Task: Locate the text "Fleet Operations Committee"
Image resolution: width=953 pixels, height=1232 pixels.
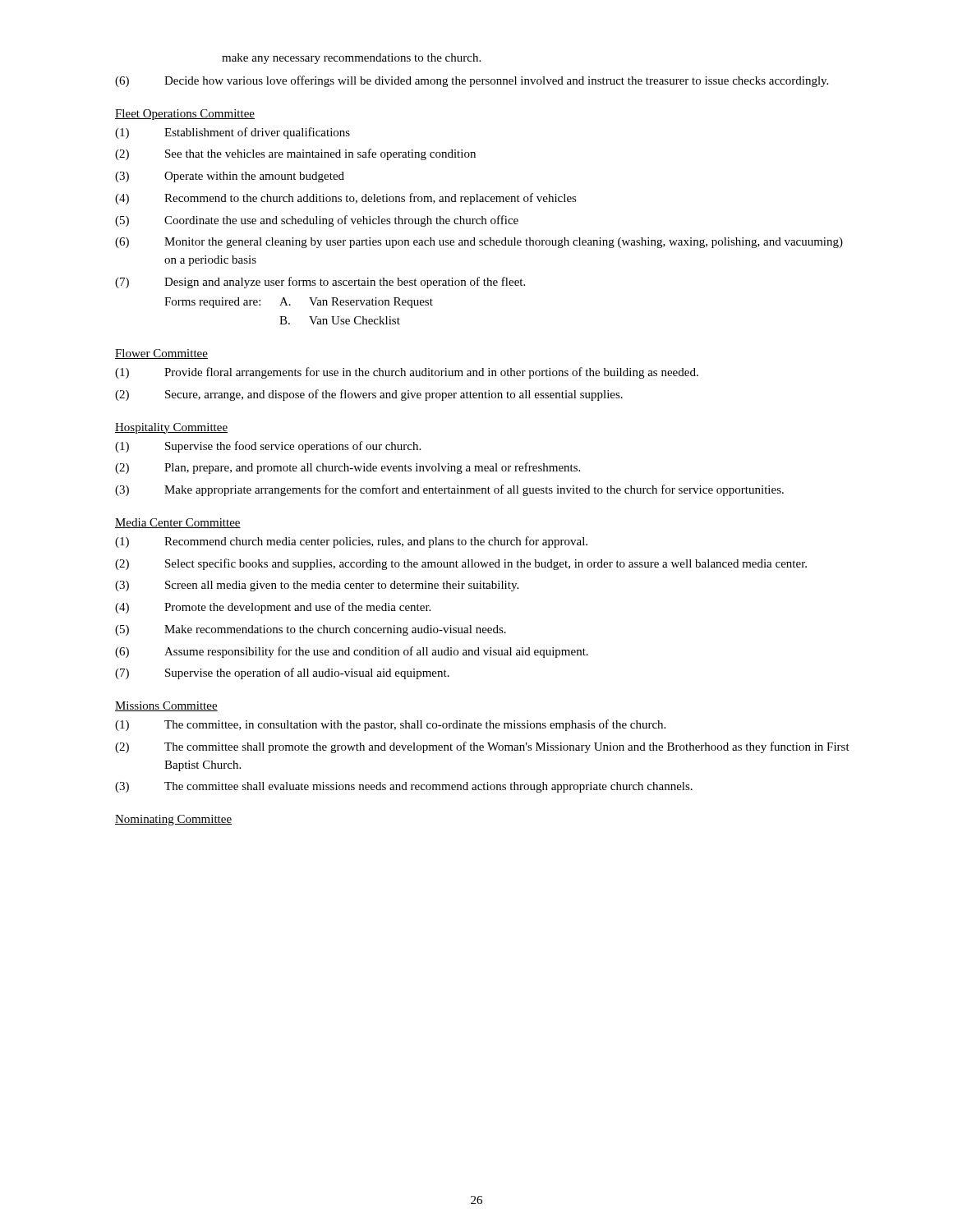Action: pyautogui.click(x=185, y=113)
